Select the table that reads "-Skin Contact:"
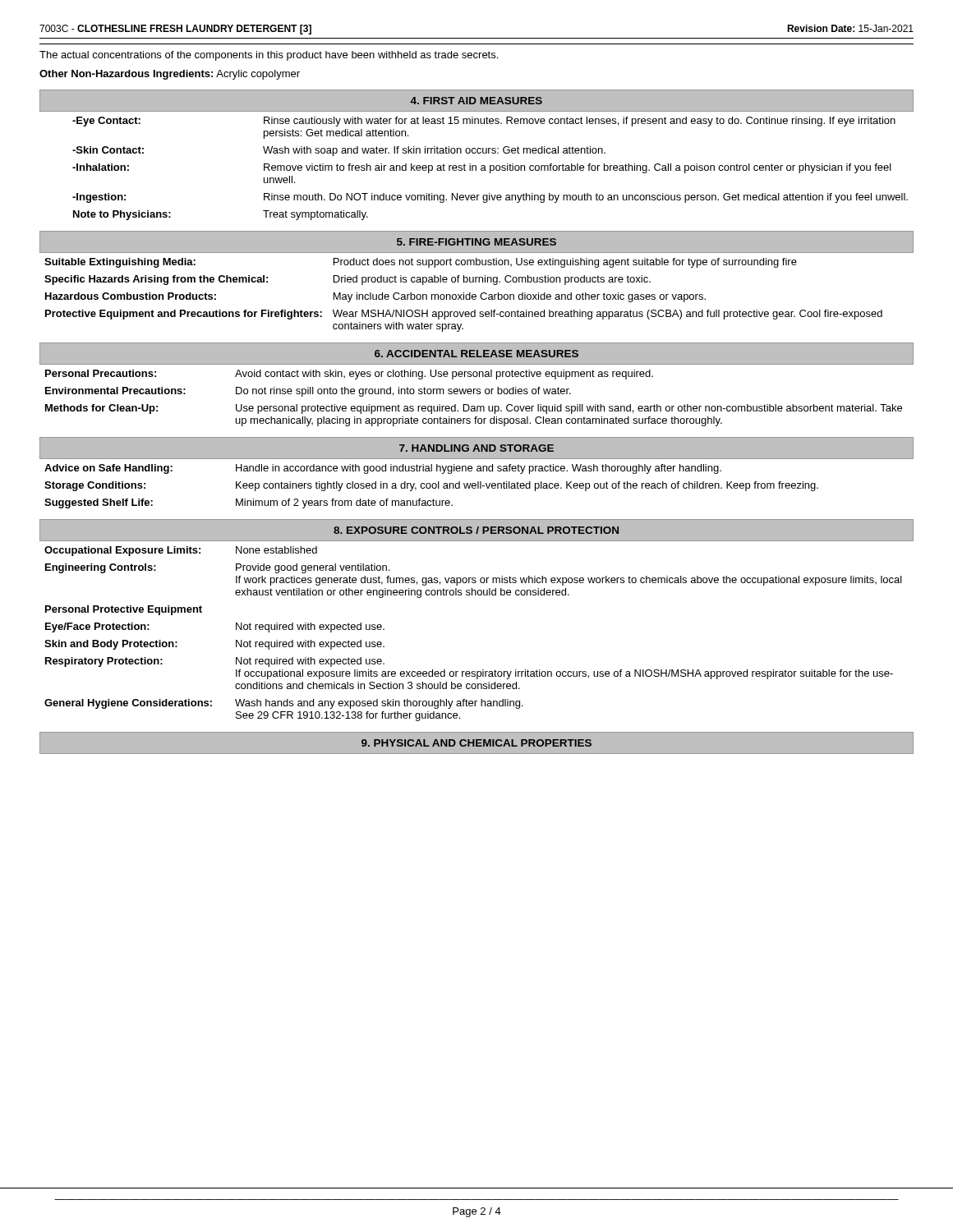This screenshot has height=1232, width=953. pyautogui.click(x=476, y=167)
